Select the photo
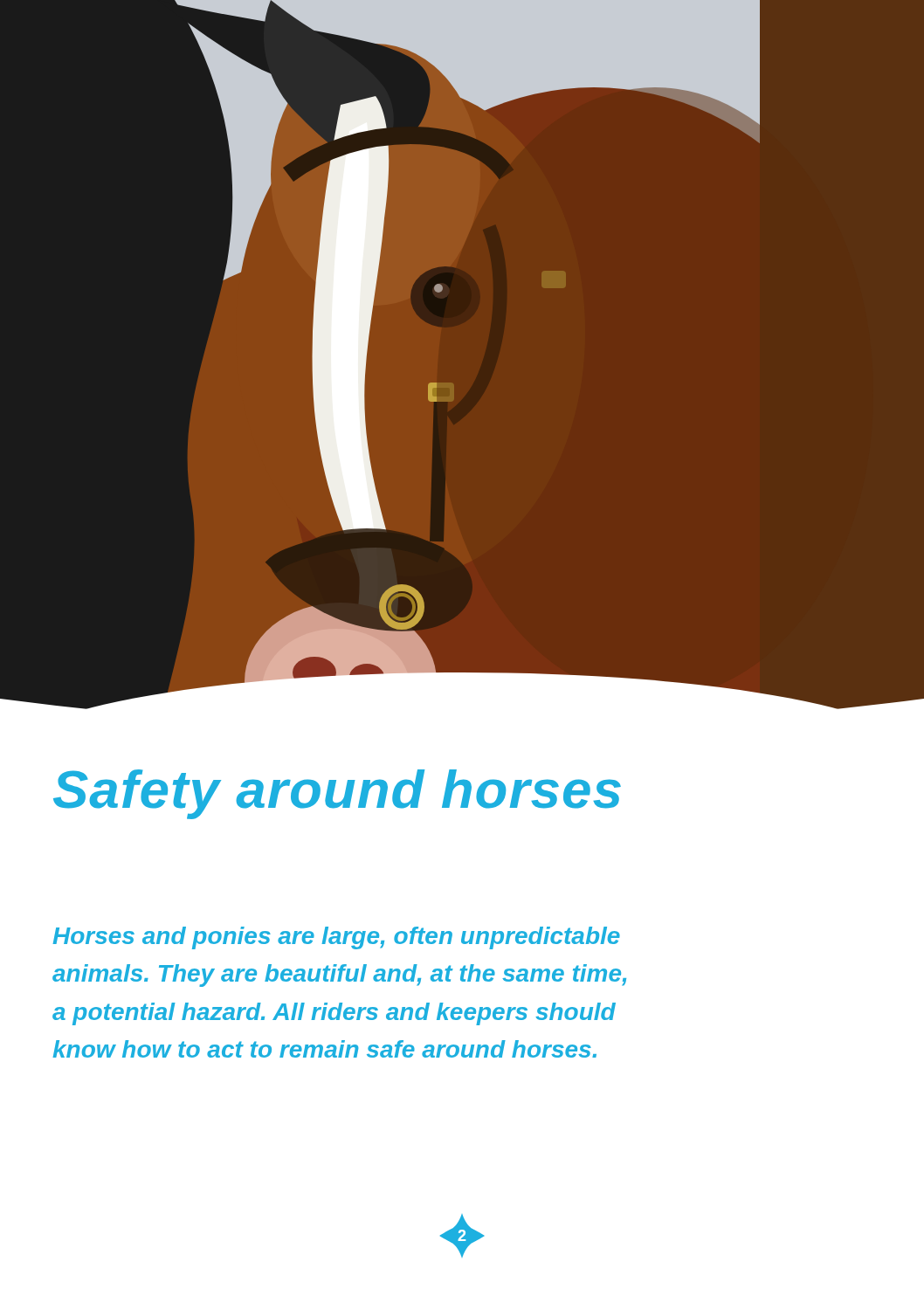 [x=462, y=371]
